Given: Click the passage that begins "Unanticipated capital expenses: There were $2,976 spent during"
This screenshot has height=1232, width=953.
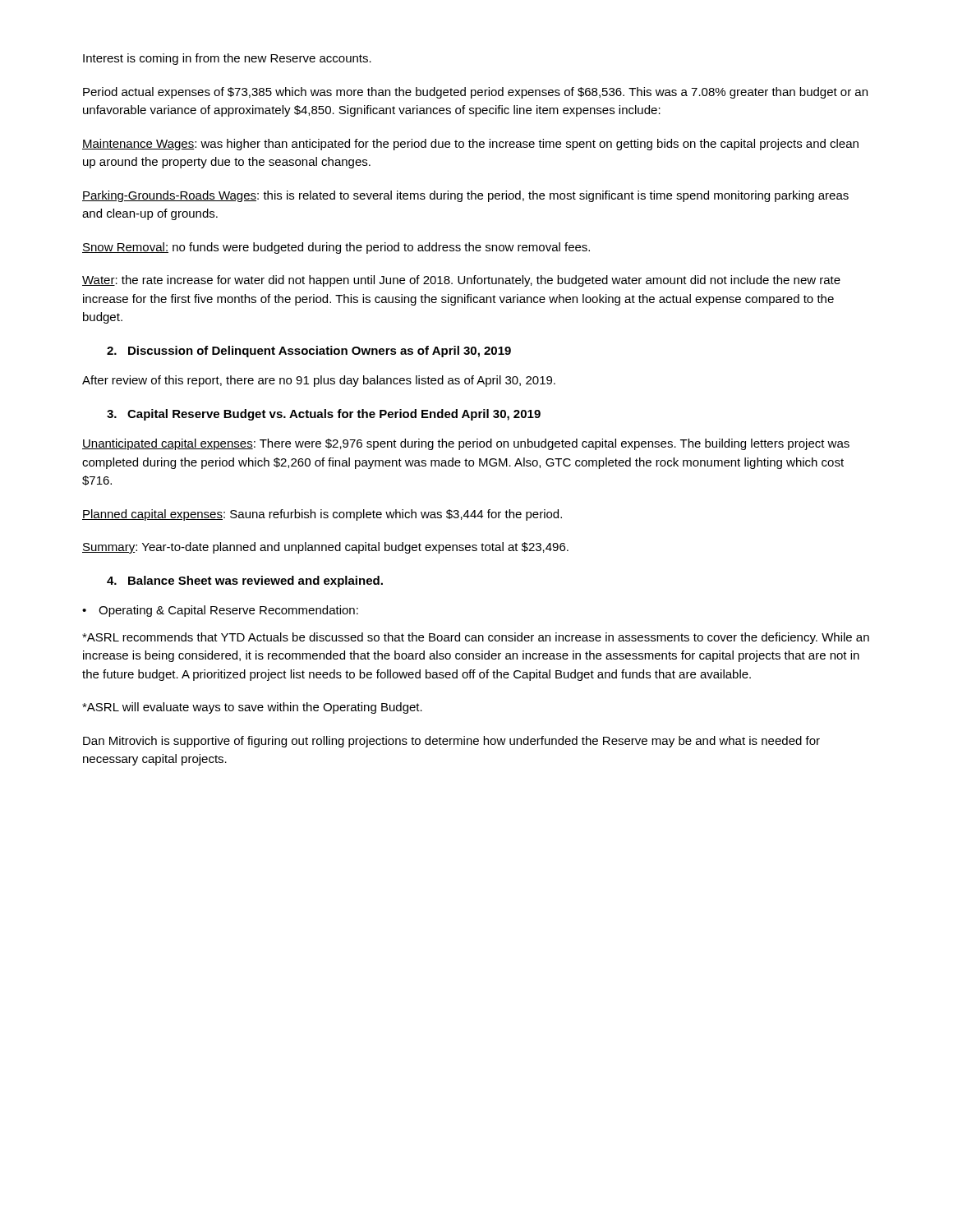Looking at the screenshot, I should click(x=466, y=462).
